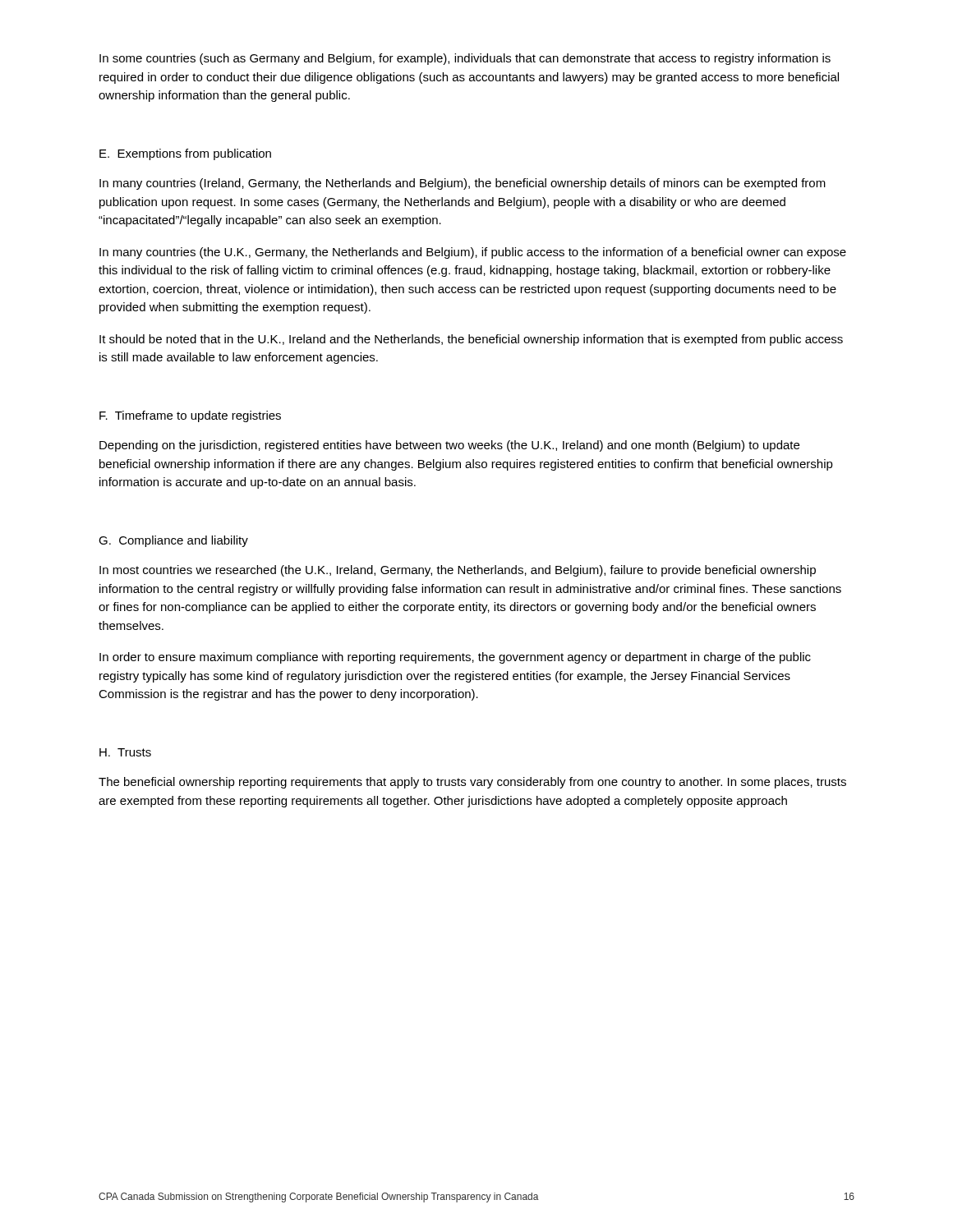Navigate to the text starting "E. Exemptions from"
Image resolution: width=953 pixels, height=1232 pixels.
pos(185,153)
